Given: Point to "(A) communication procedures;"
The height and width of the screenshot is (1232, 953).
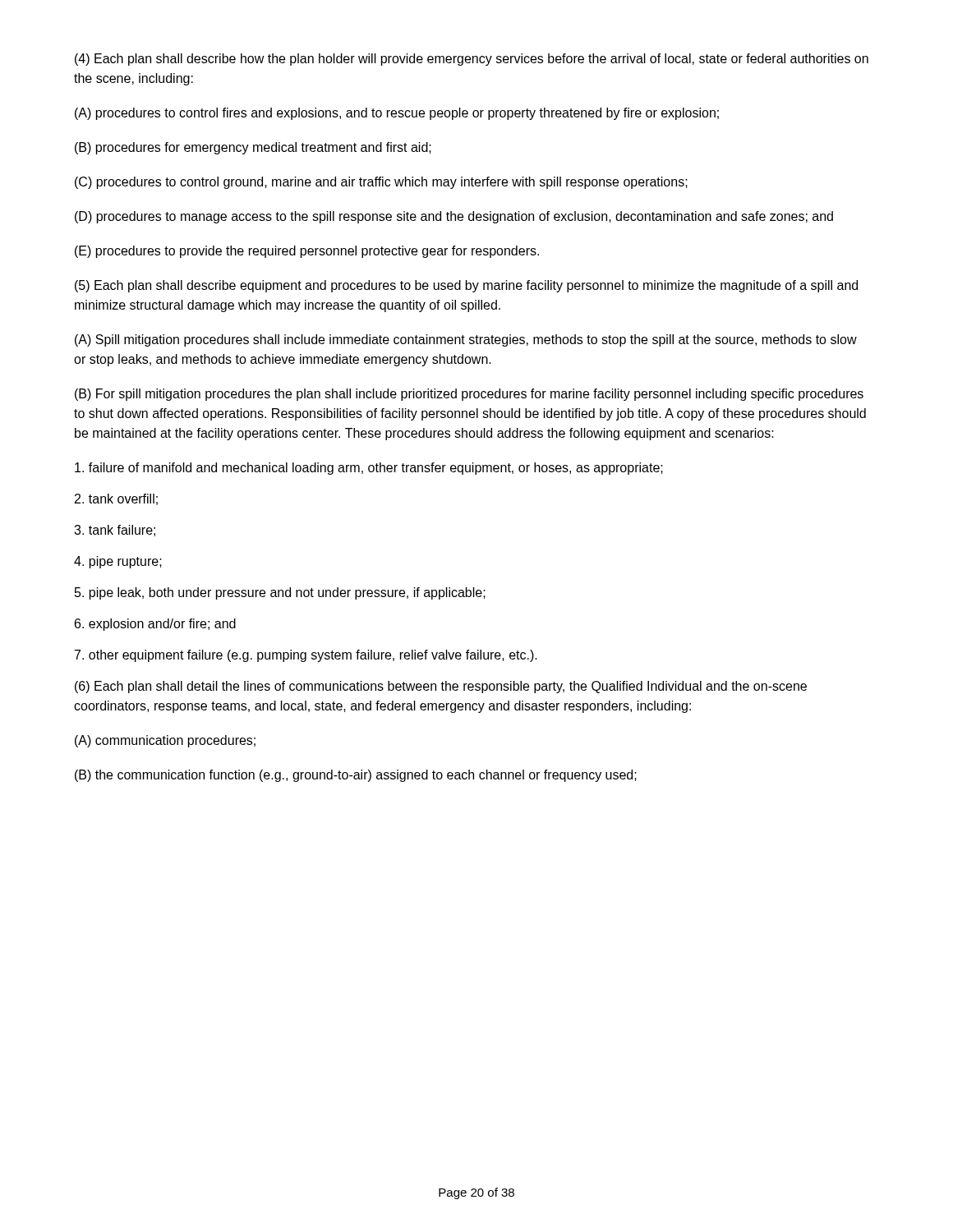Looking at the screenshot, I should [165, 740].
